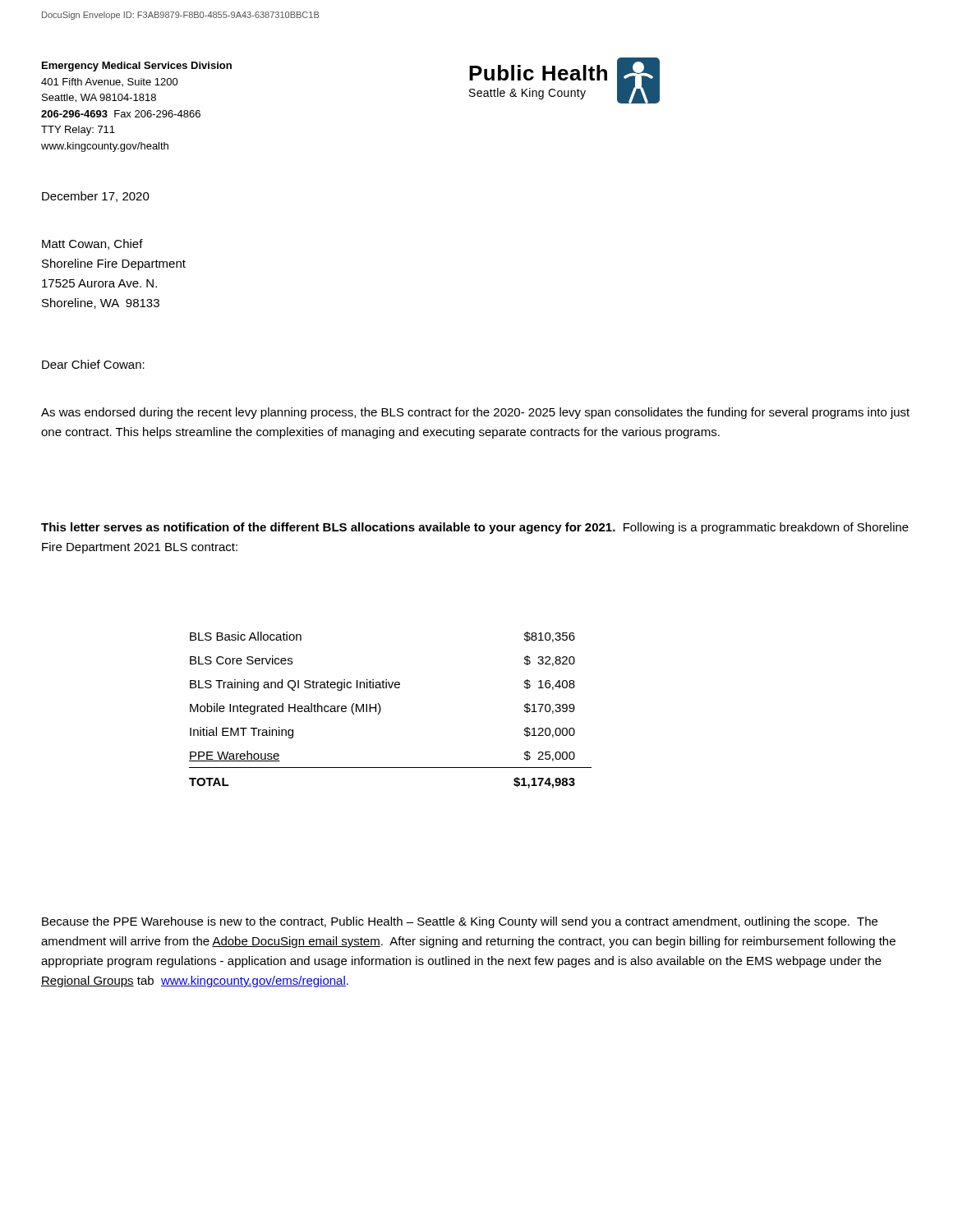The height and width of the screenshot is (1232, 953).
Task: Select the text block that reads "Because the PPE Warehouse is new to"
Action: (x=468, y=951)
